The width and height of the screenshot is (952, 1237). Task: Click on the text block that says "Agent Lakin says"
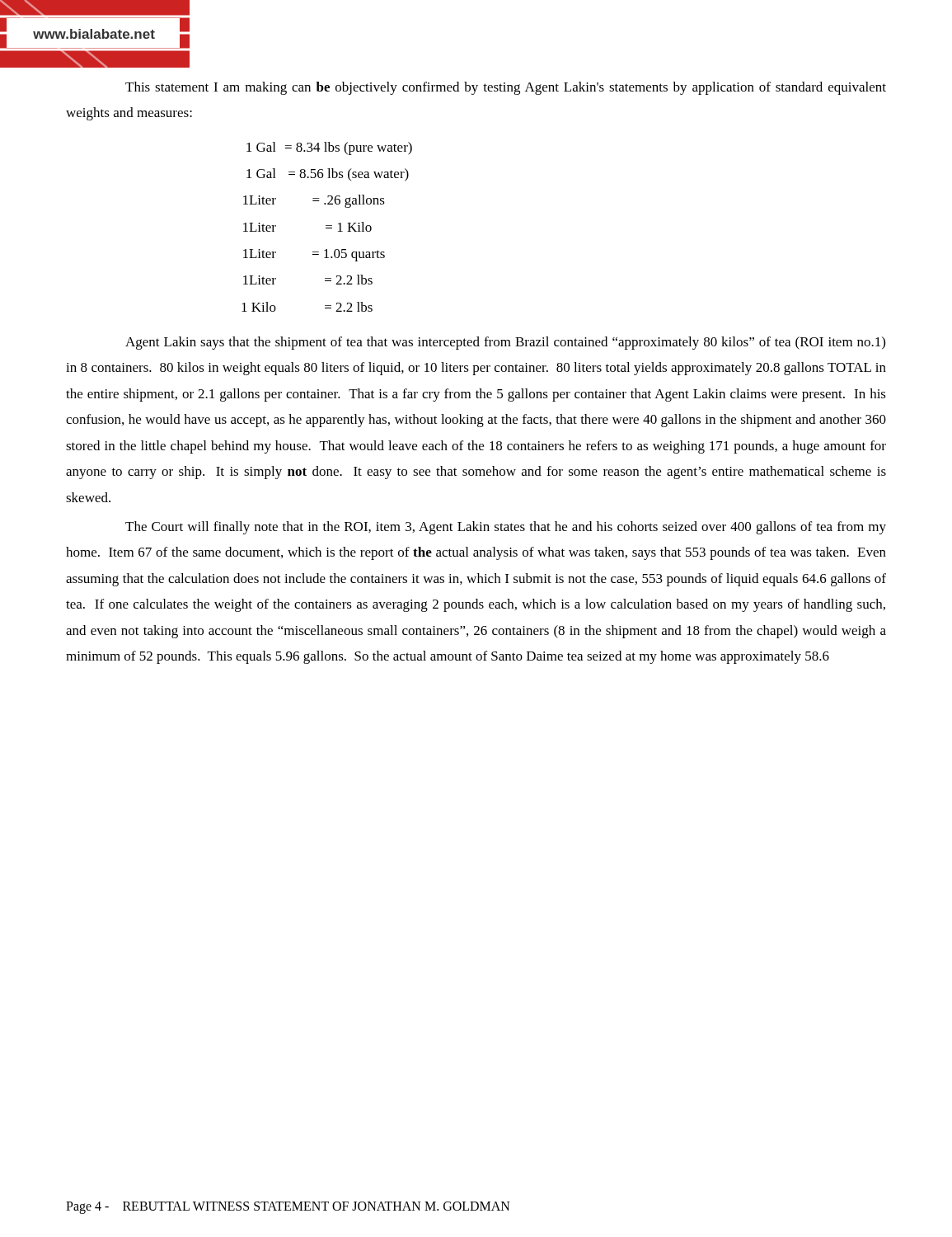click(476, 420)
